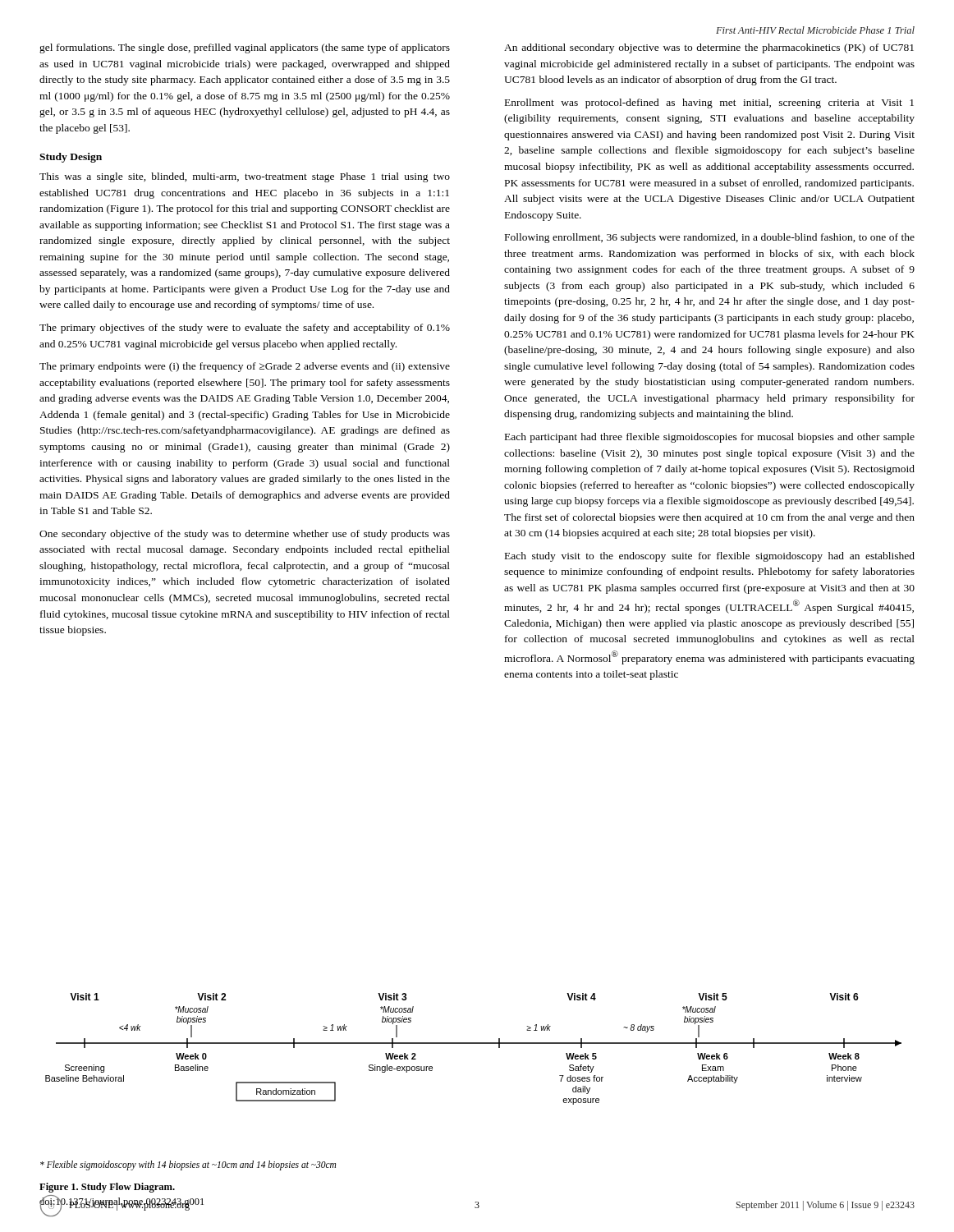Locate the flowchart
954x1232 pixels.
pyautogui.click(x=477, y=1070)
